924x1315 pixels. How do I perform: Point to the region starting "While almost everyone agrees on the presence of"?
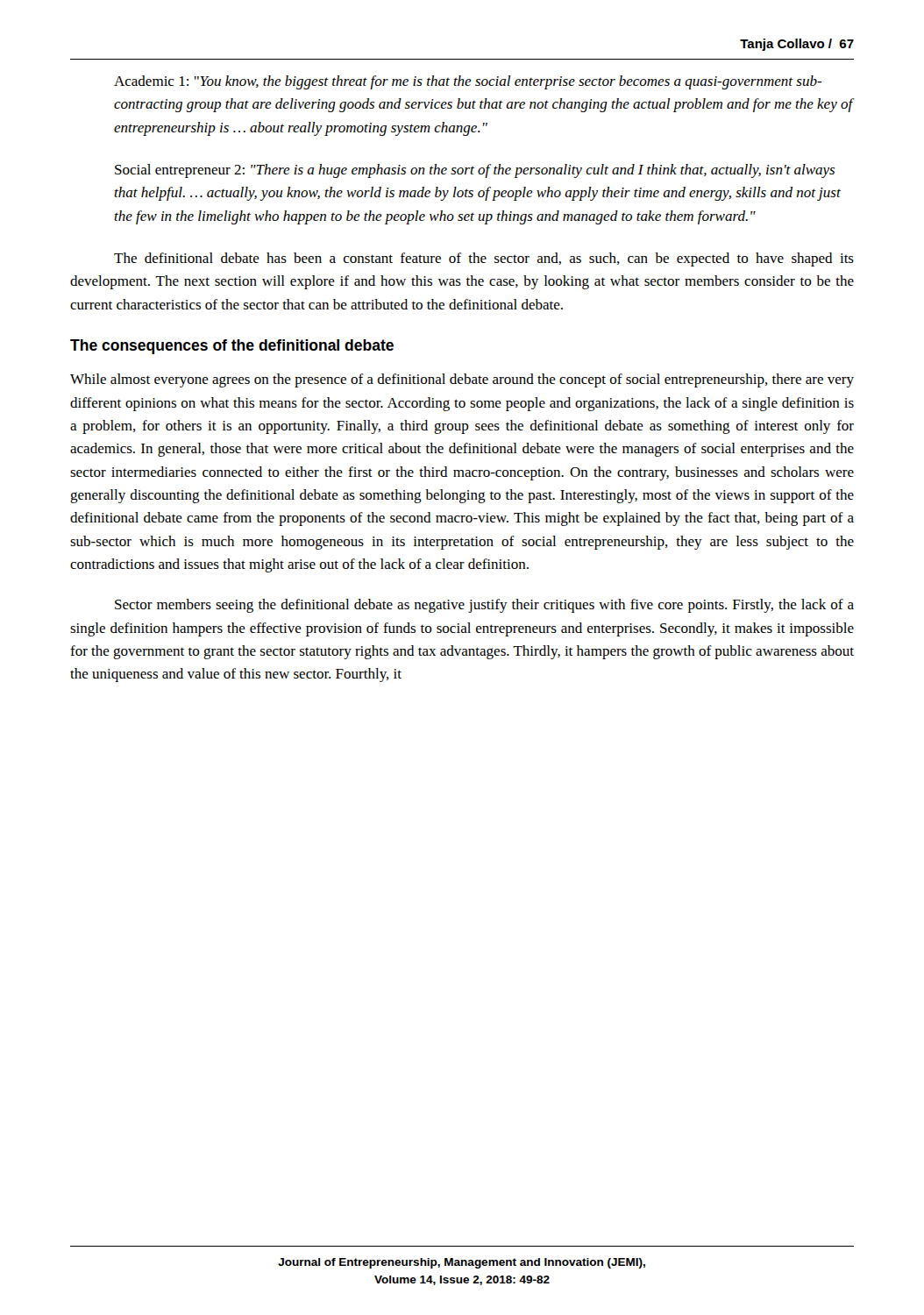pyautogui.click(x=462, y=472)
